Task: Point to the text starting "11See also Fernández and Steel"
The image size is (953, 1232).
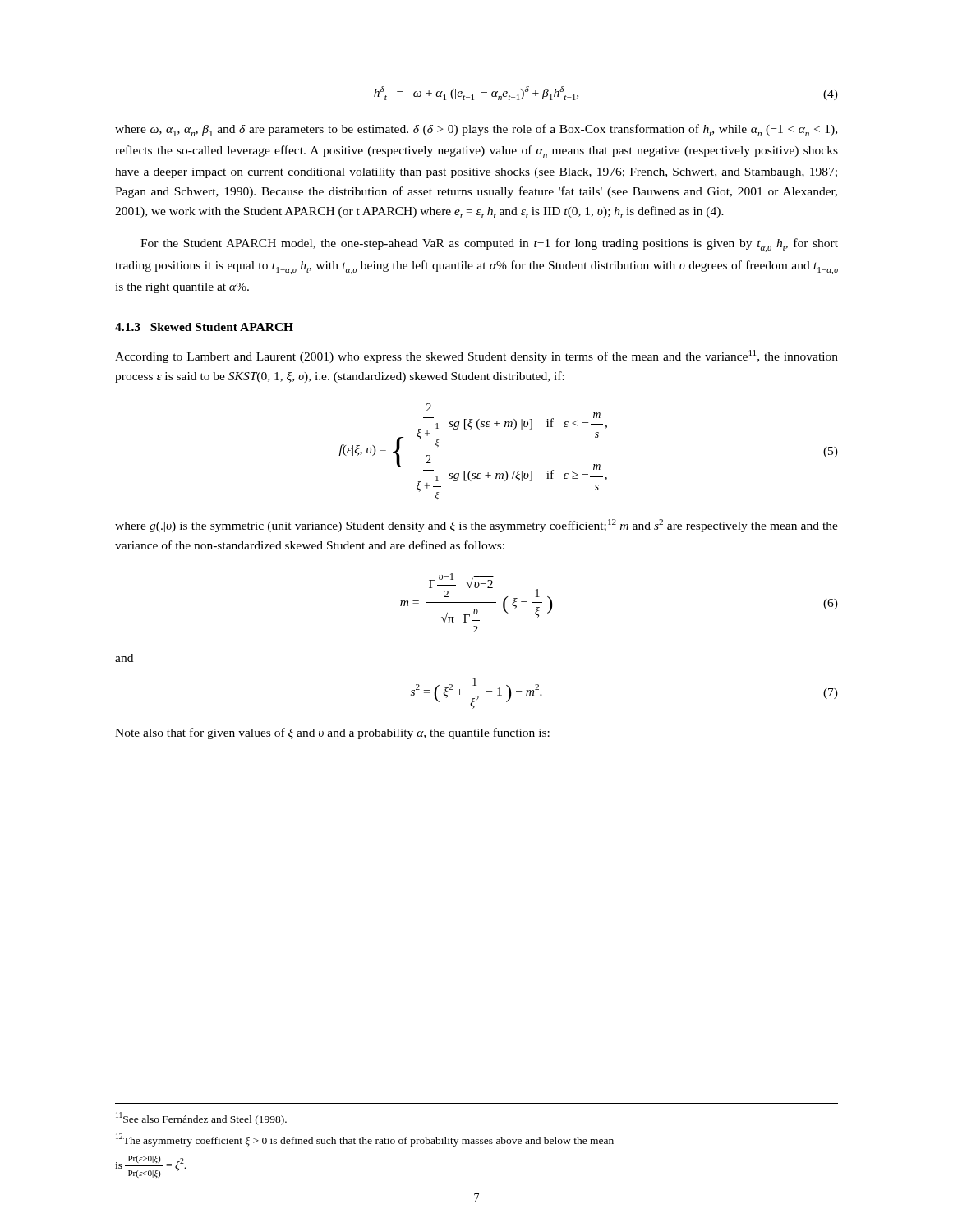Action: pos(476,1145)
